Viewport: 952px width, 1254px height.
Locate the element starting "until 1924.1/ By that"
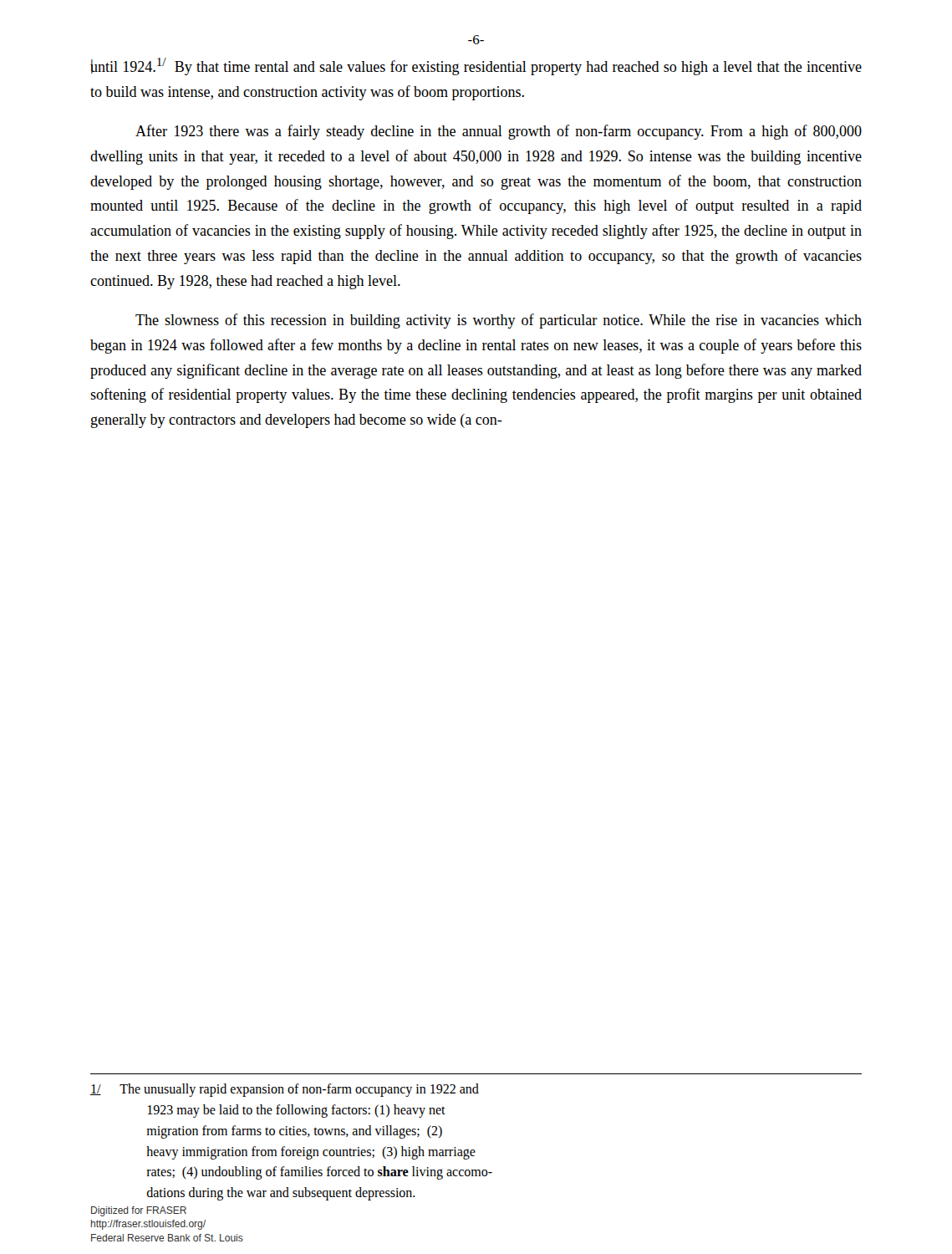pos(476,78)
